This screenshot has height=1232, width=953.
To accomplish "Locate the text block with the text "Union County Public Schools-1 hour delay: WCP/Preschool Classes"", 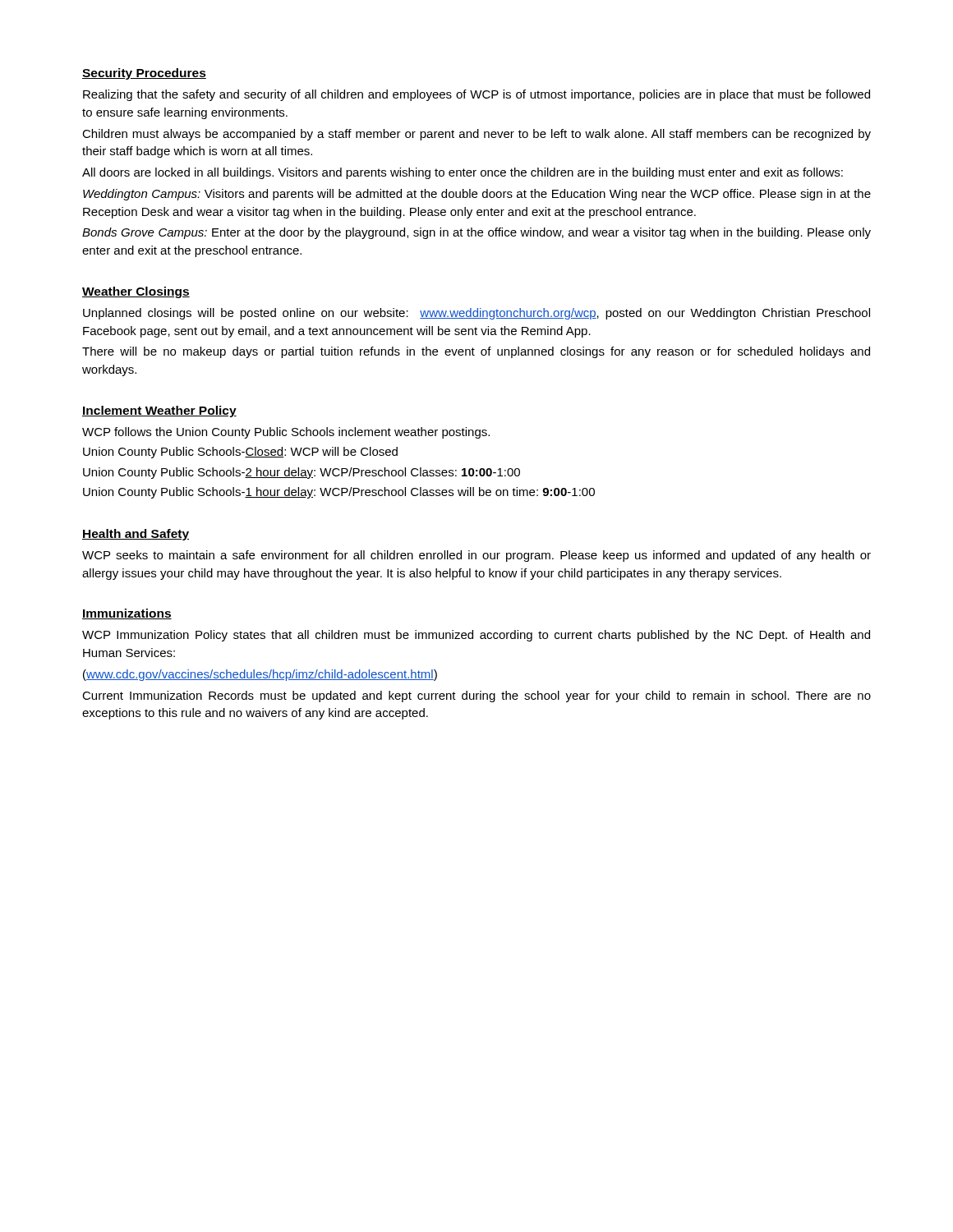I will point(339,492).
